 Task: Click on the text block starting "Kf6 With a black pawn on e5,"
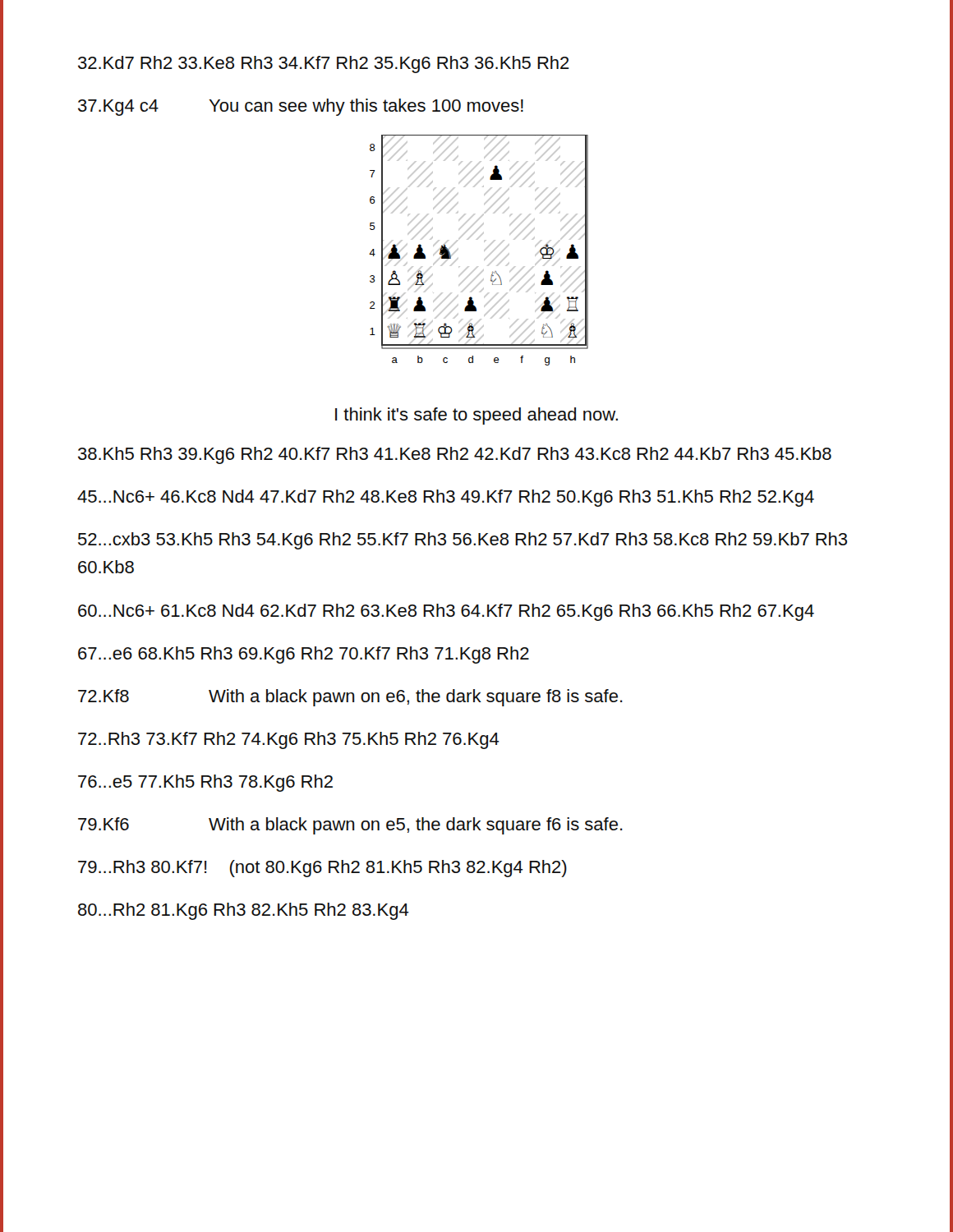coord(350,825)
